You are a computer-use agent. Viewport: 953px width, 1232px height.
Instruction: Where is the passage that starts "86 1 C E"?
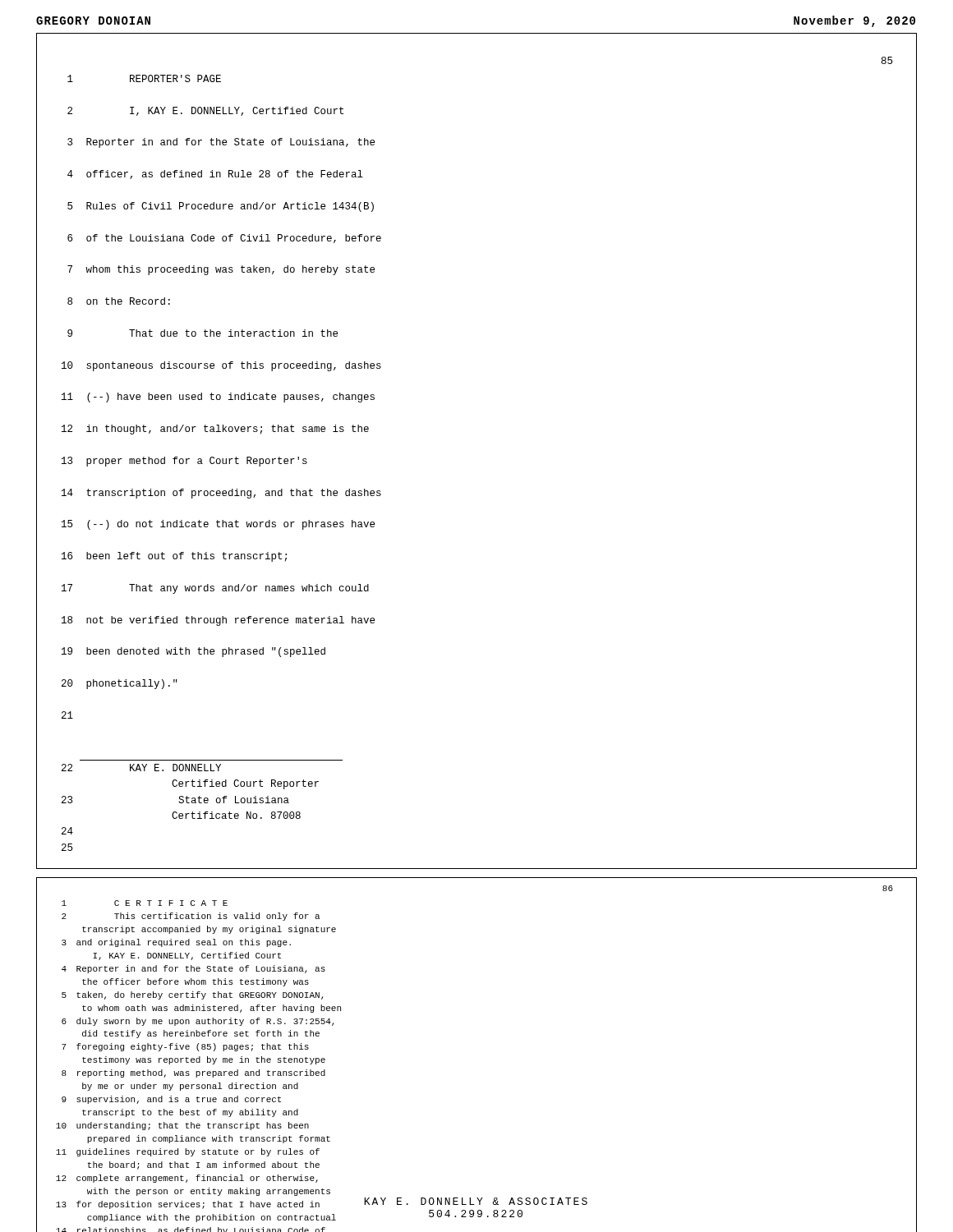(888, 888)
